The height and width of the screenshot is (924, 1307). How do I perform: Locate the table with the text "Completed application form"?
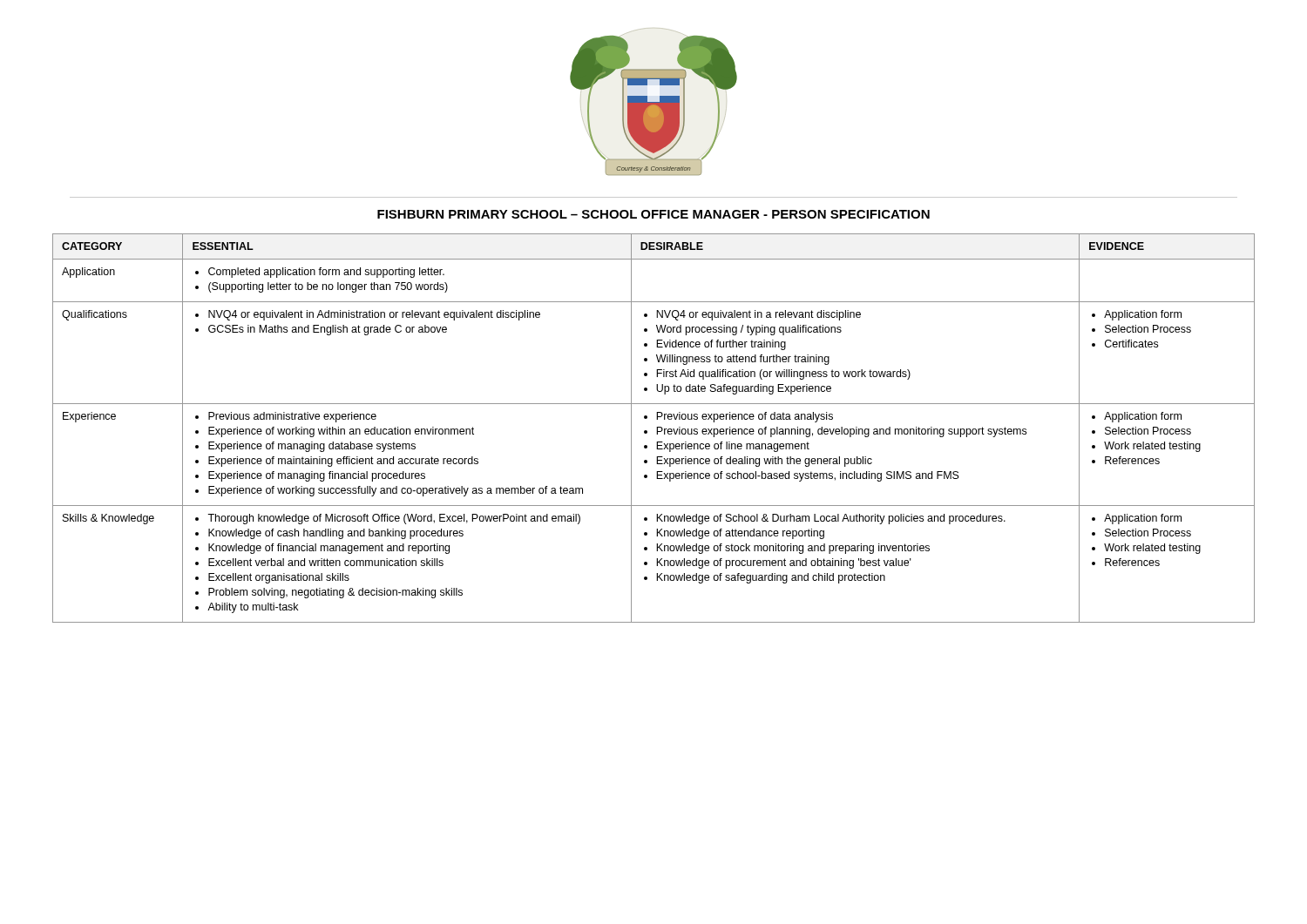tap(654, 428)
